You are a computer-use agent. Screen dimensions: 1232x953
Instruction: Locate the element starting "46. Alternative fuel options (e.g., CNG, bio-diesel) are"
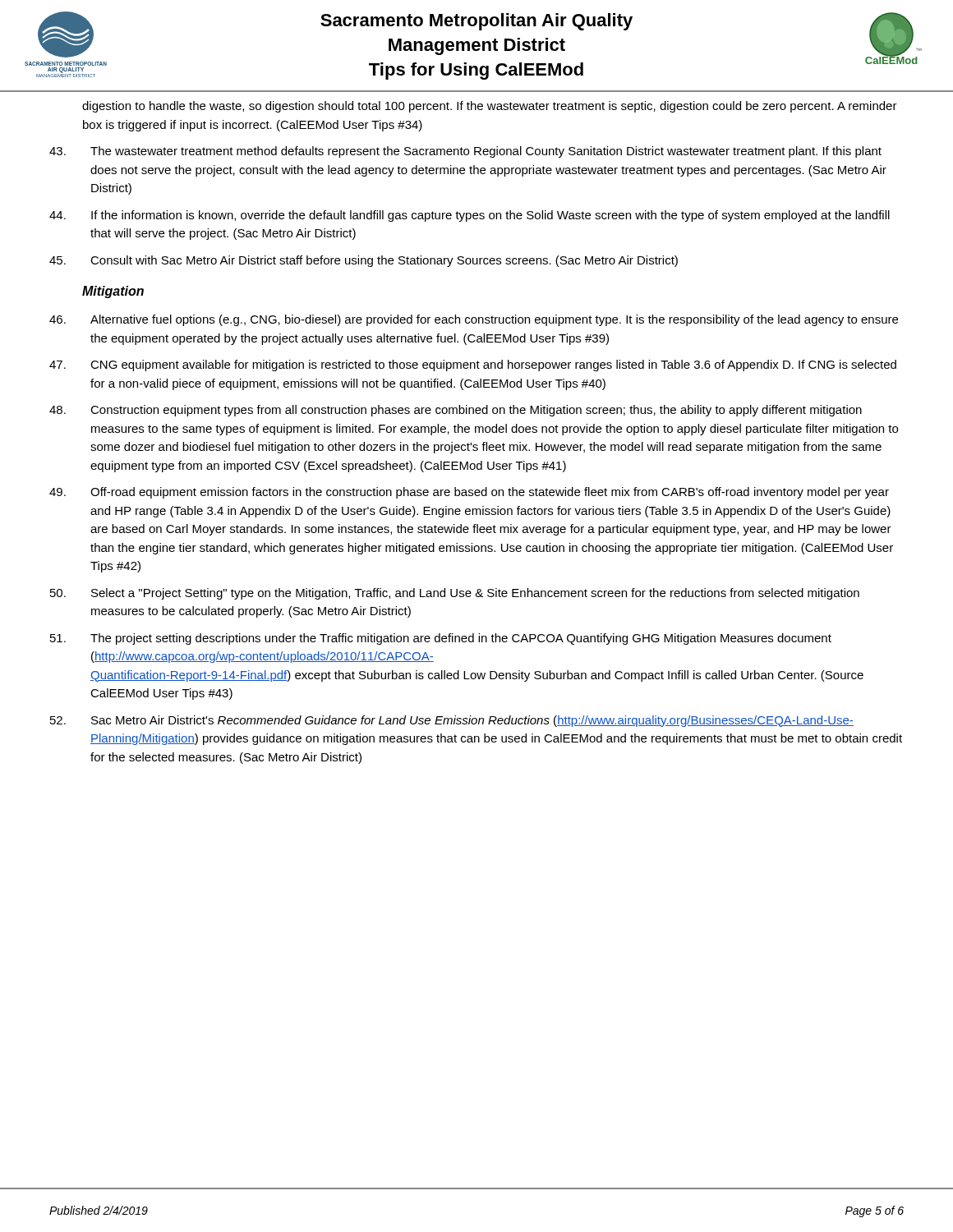point(476,329)
